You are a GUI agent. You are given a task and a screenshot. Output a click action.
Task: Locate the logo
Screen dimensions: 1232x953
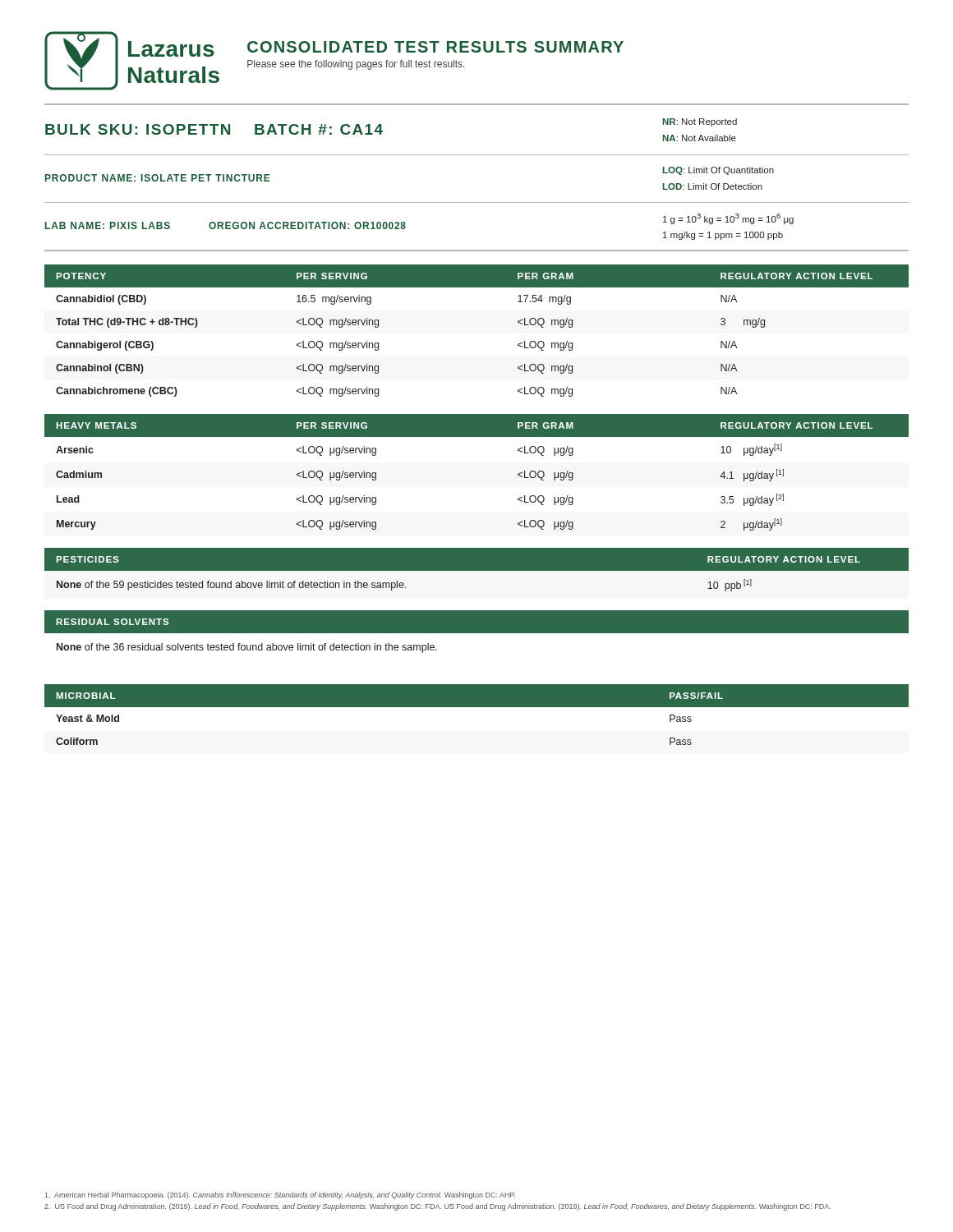[476, 61]
